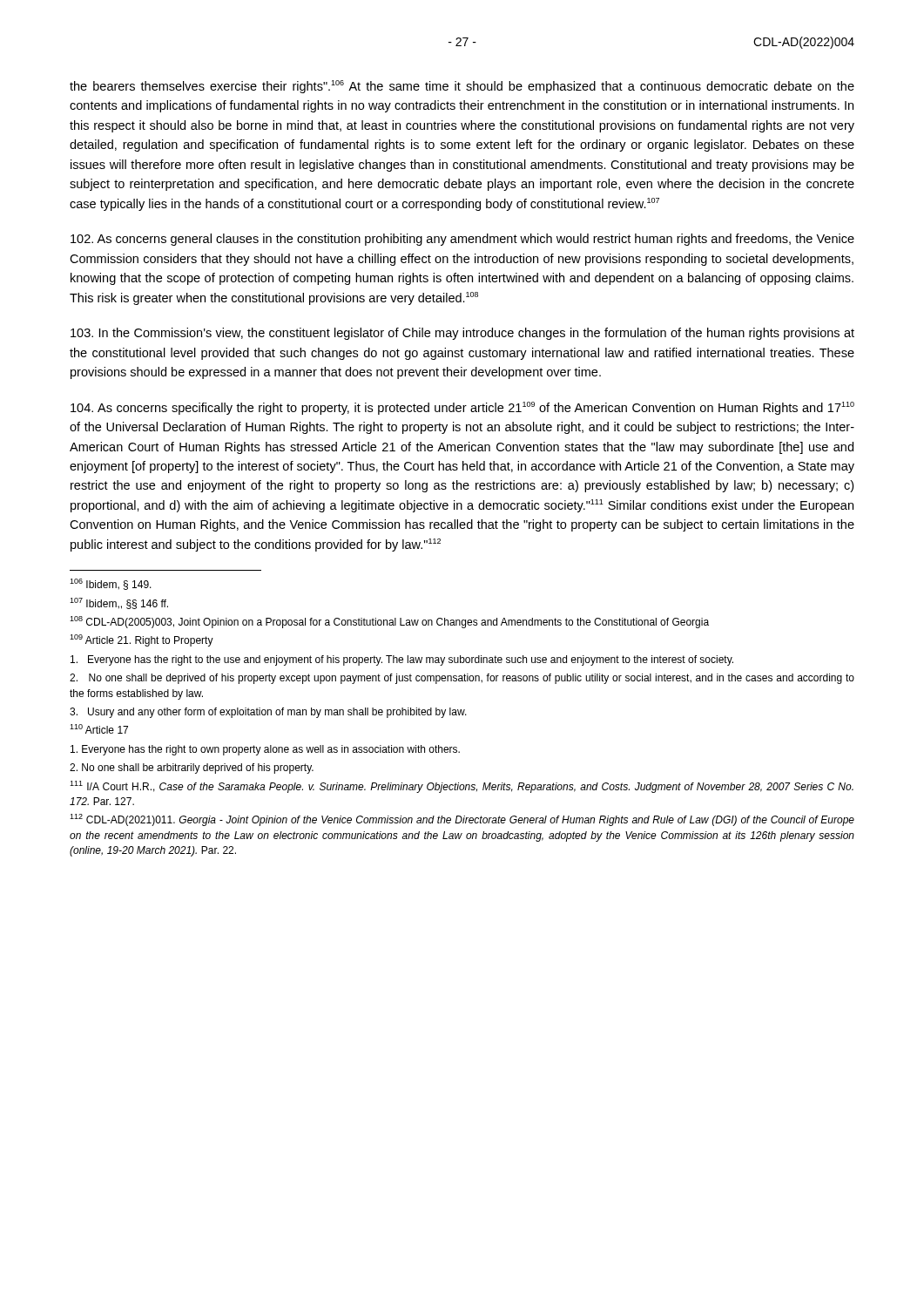The image size is (924, 1307).
Task: Select the passage starting "As concerns general clauses in the"
Action: pos(462,269)
